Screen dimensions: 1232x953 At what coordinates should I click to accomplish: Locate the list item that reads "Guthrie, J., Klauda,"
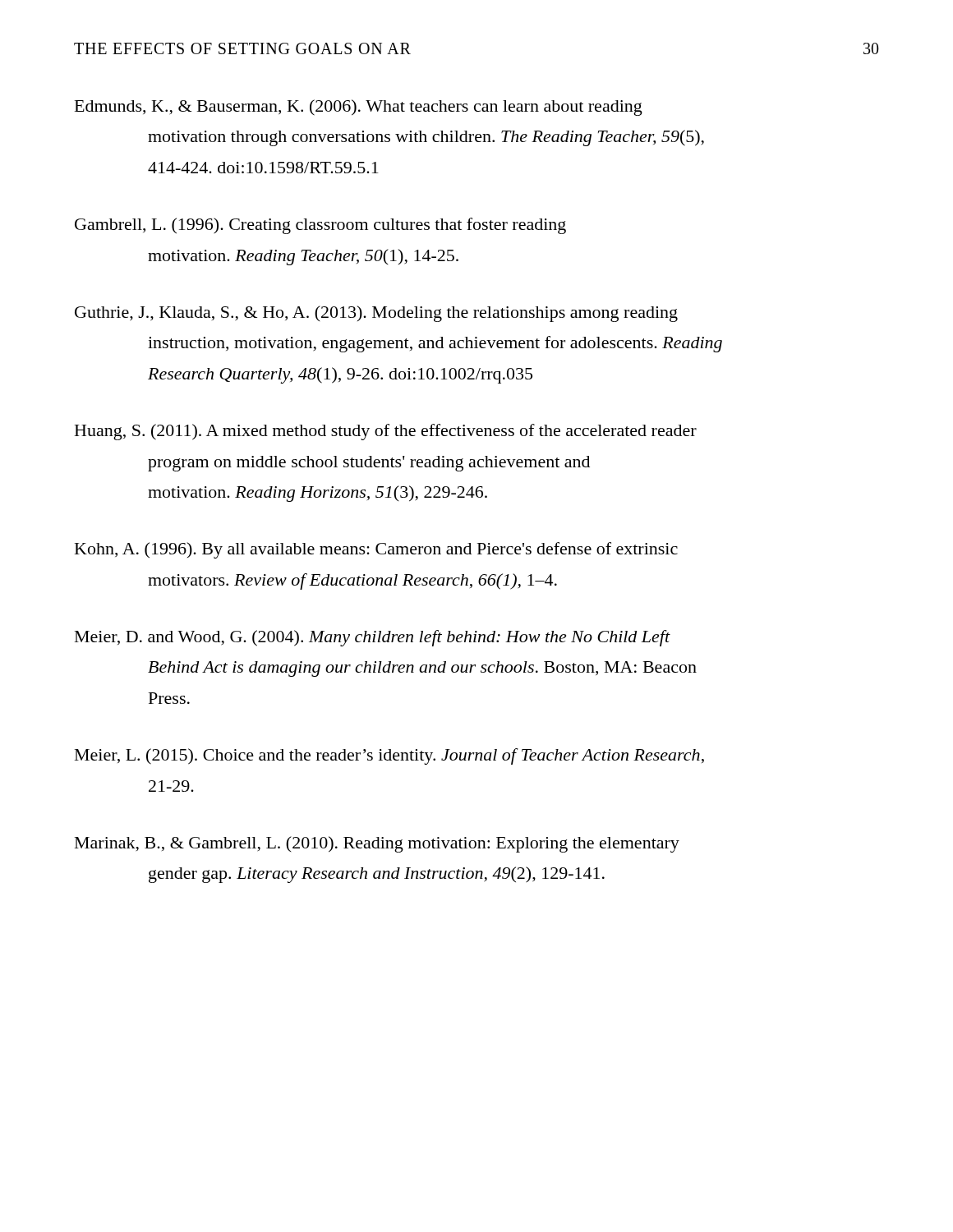(476, 342)
